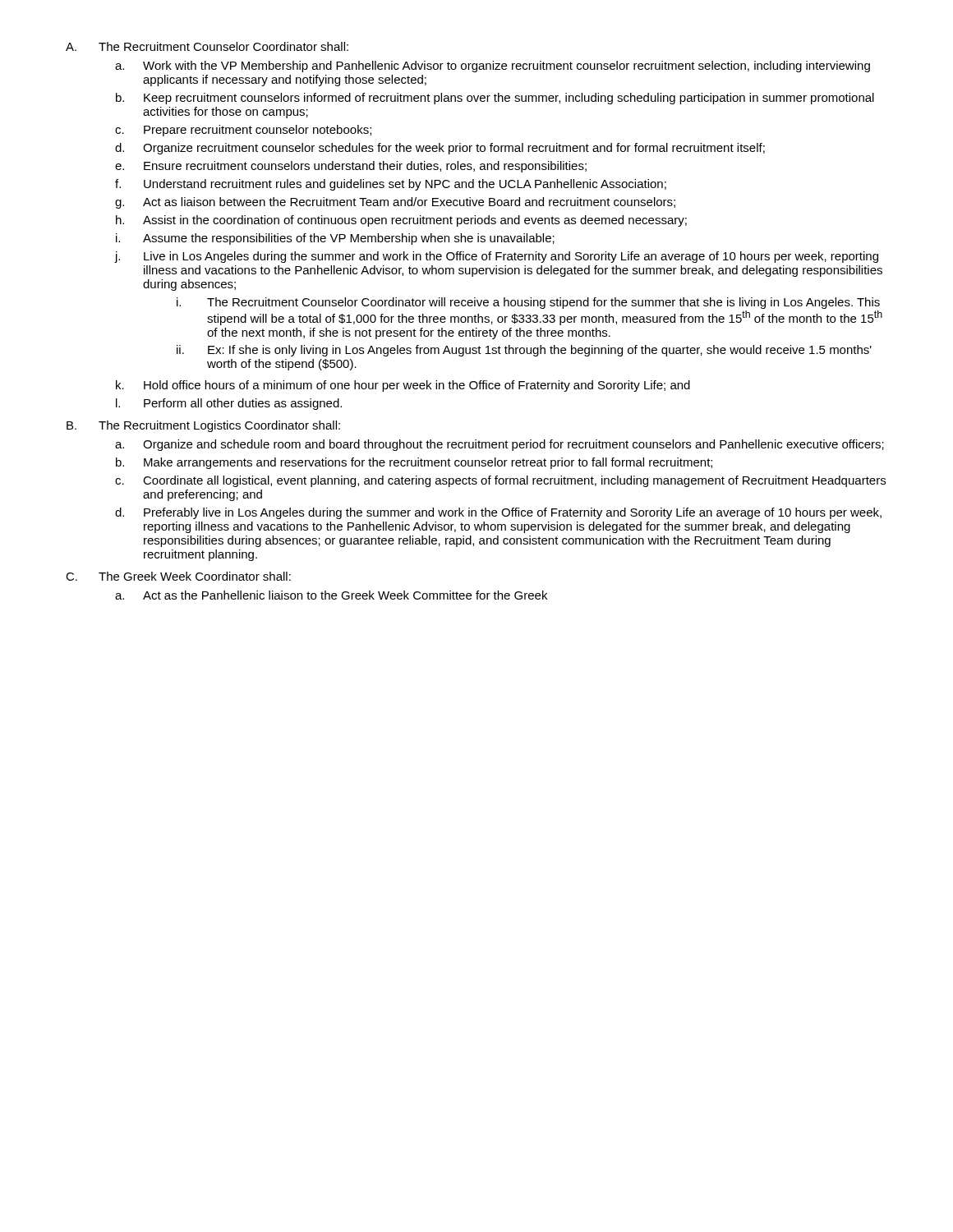The height and width of the screenshot is (1232, 953).
Task: Locate the block of text that opens with "d. Preferably live in Los"
Action: coord(501,533)
